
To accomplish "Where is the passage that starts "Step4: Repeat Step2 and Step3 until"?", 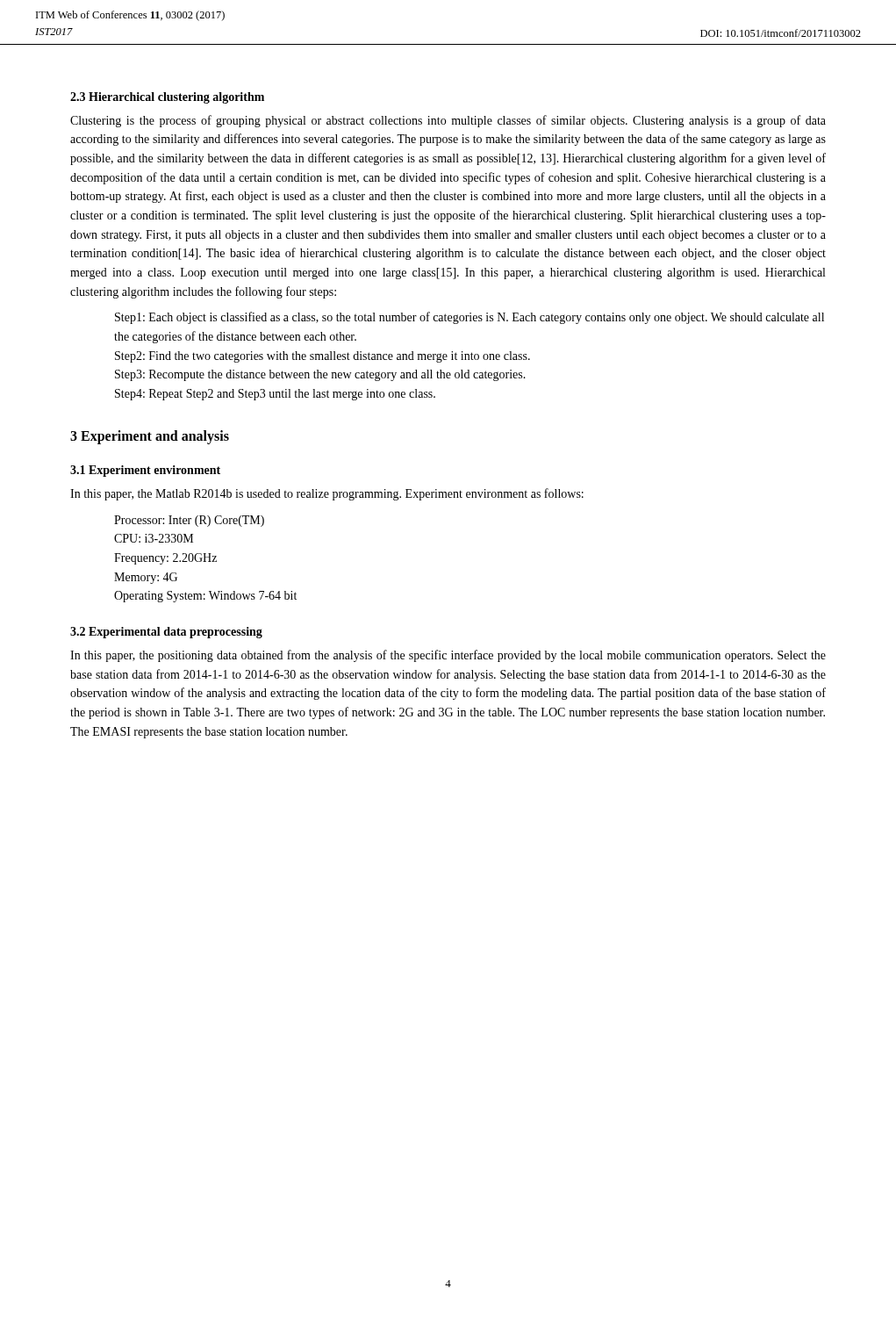I will coord(275,394).
